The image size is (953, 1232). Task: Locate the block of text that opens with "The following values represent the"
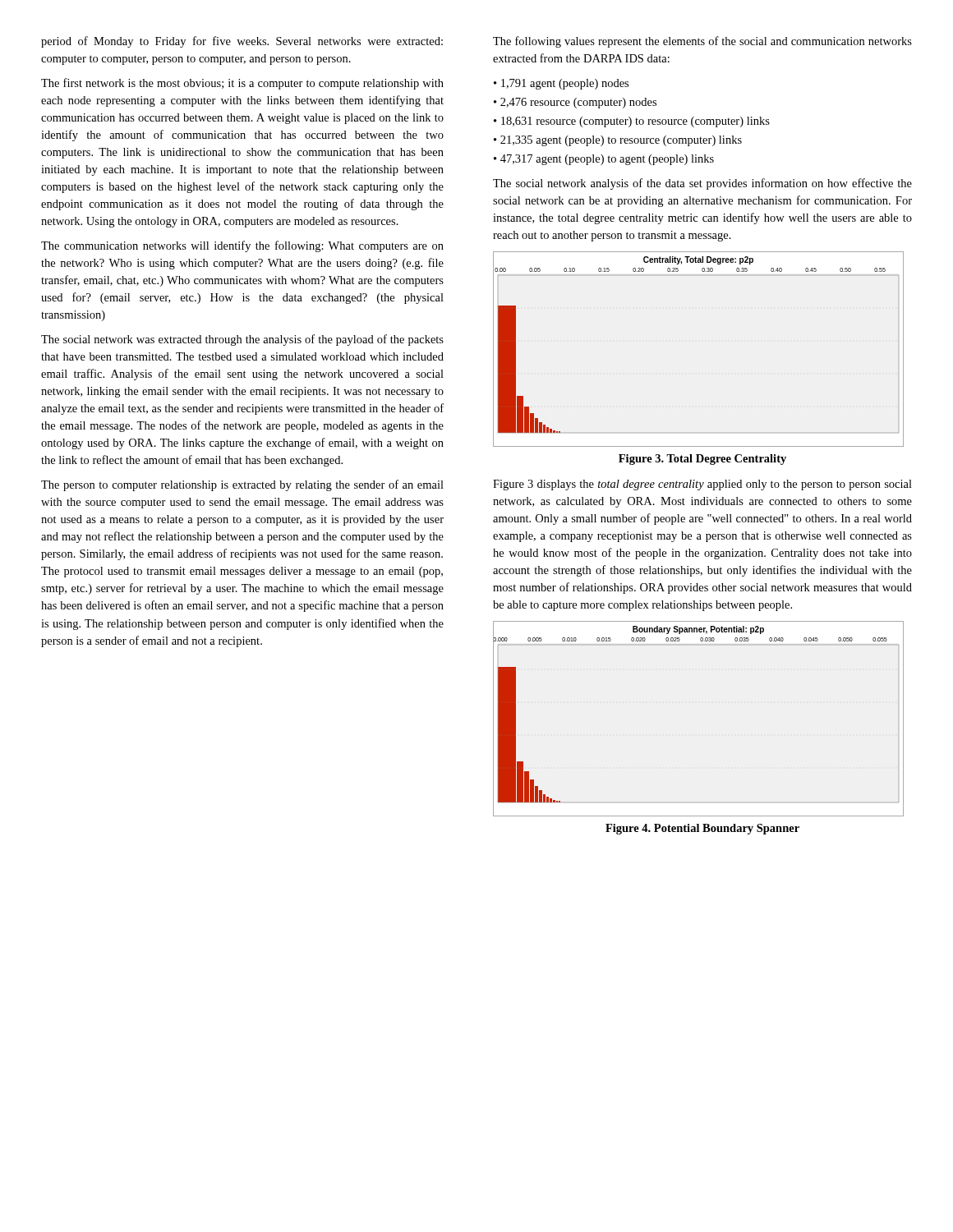pos(702,50)
